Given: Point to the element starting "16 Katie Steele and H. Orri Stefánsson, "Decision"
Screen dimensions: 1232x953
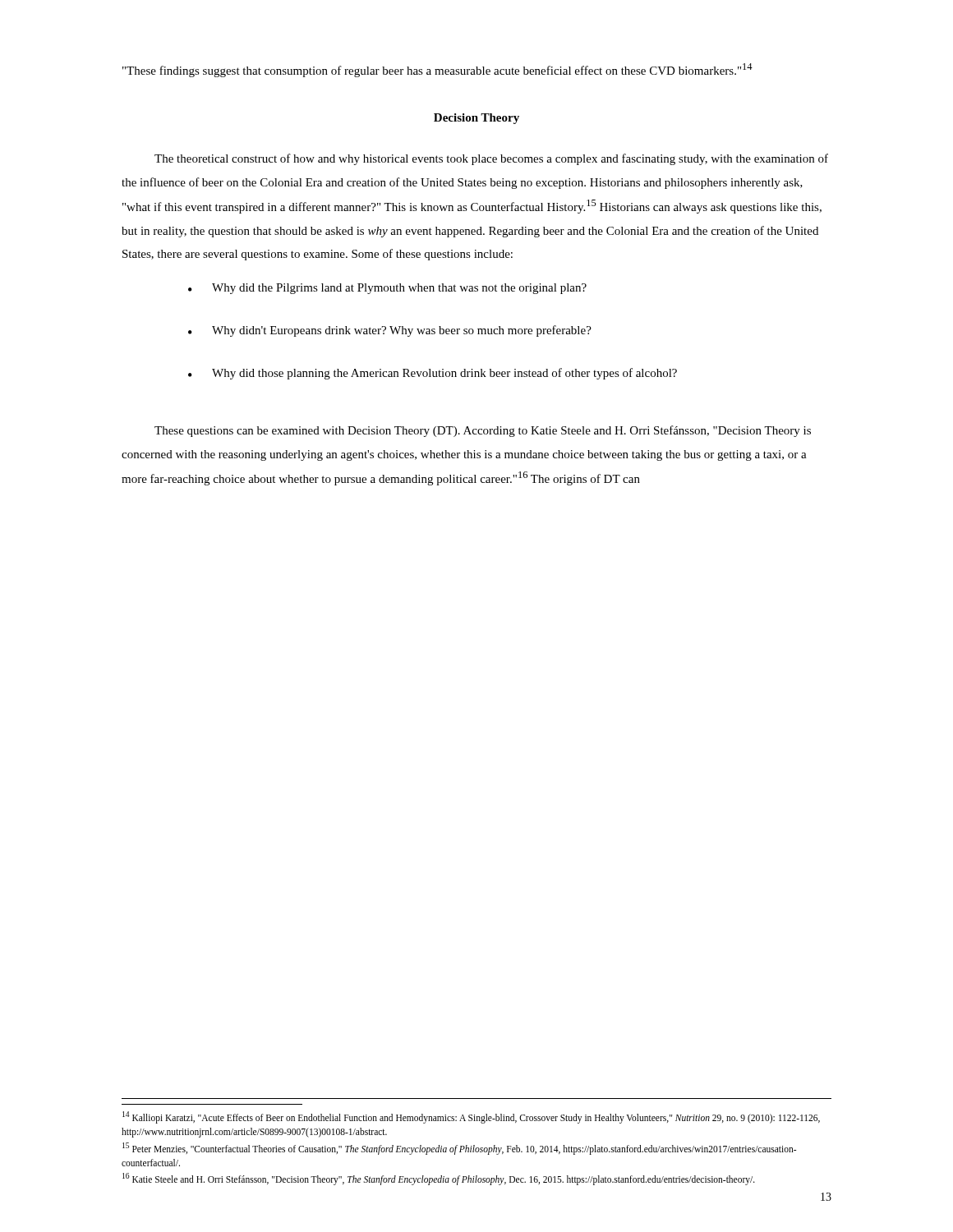Looking at the screenshot, I should pos(438,1178).
